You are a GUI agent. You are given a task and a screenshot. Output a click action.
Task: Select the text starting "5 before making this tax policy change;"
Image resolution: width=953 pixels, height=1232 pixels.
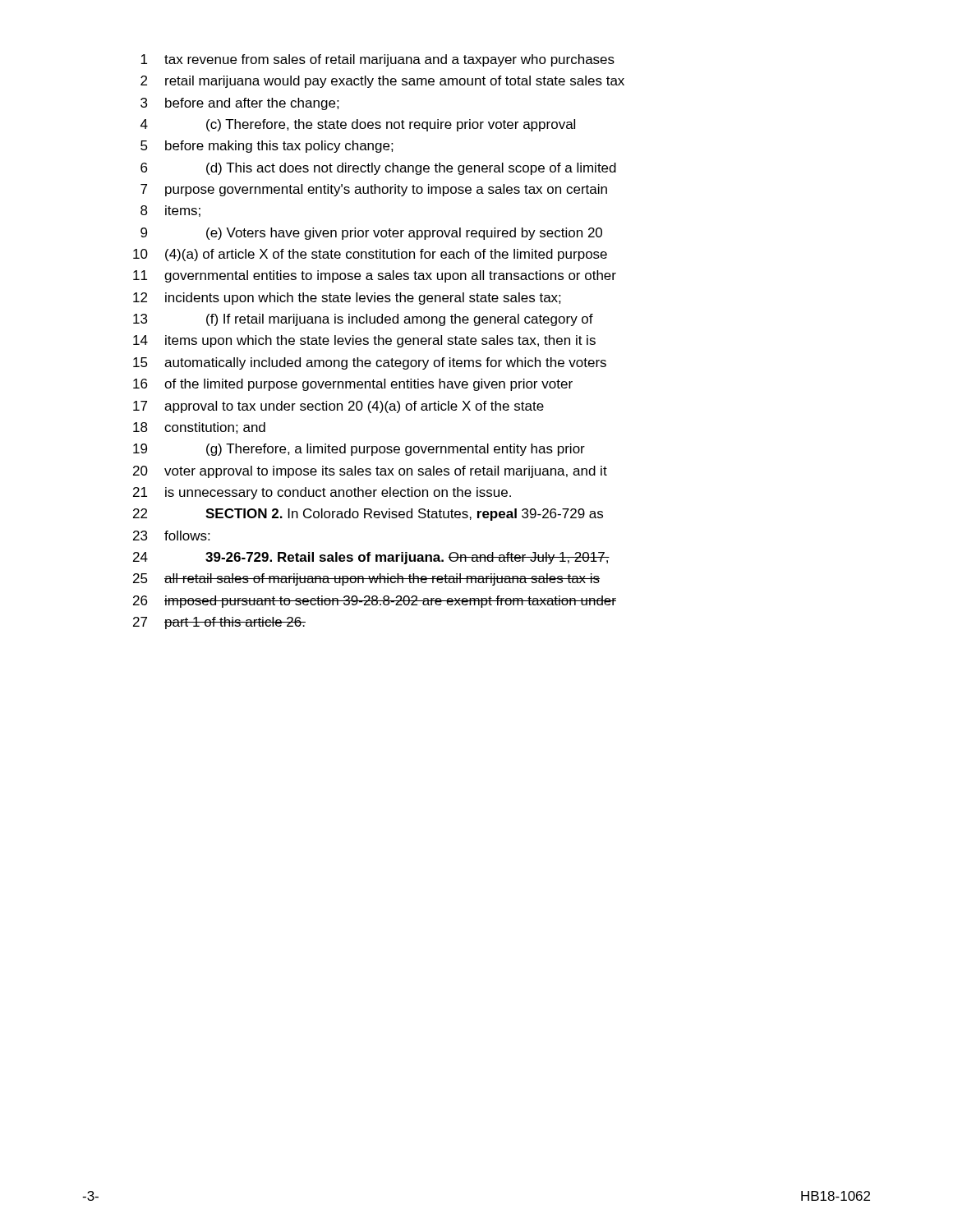pos(267,147)
